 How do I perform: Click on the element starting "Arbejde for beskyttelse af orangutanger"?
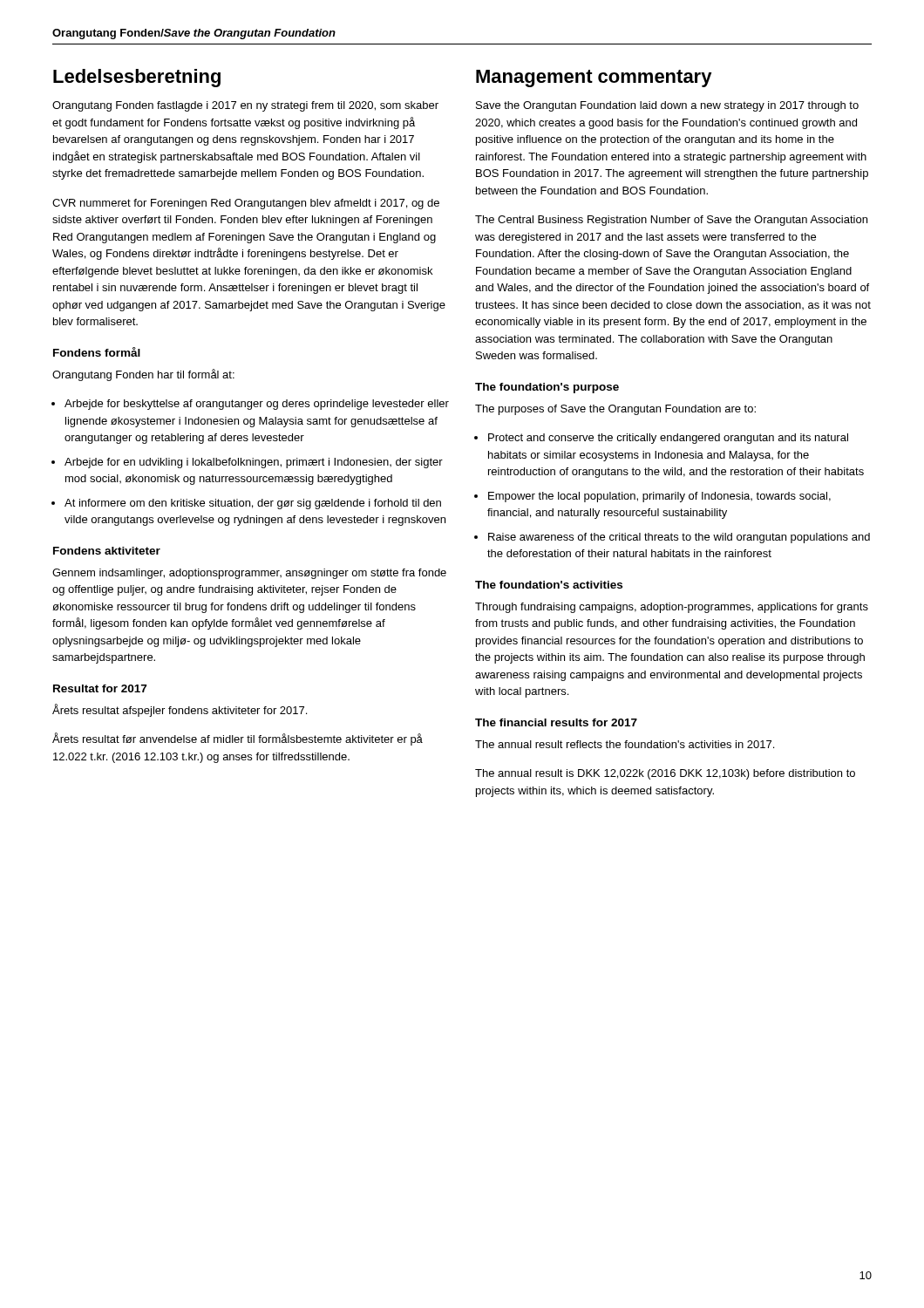[257, 420]
